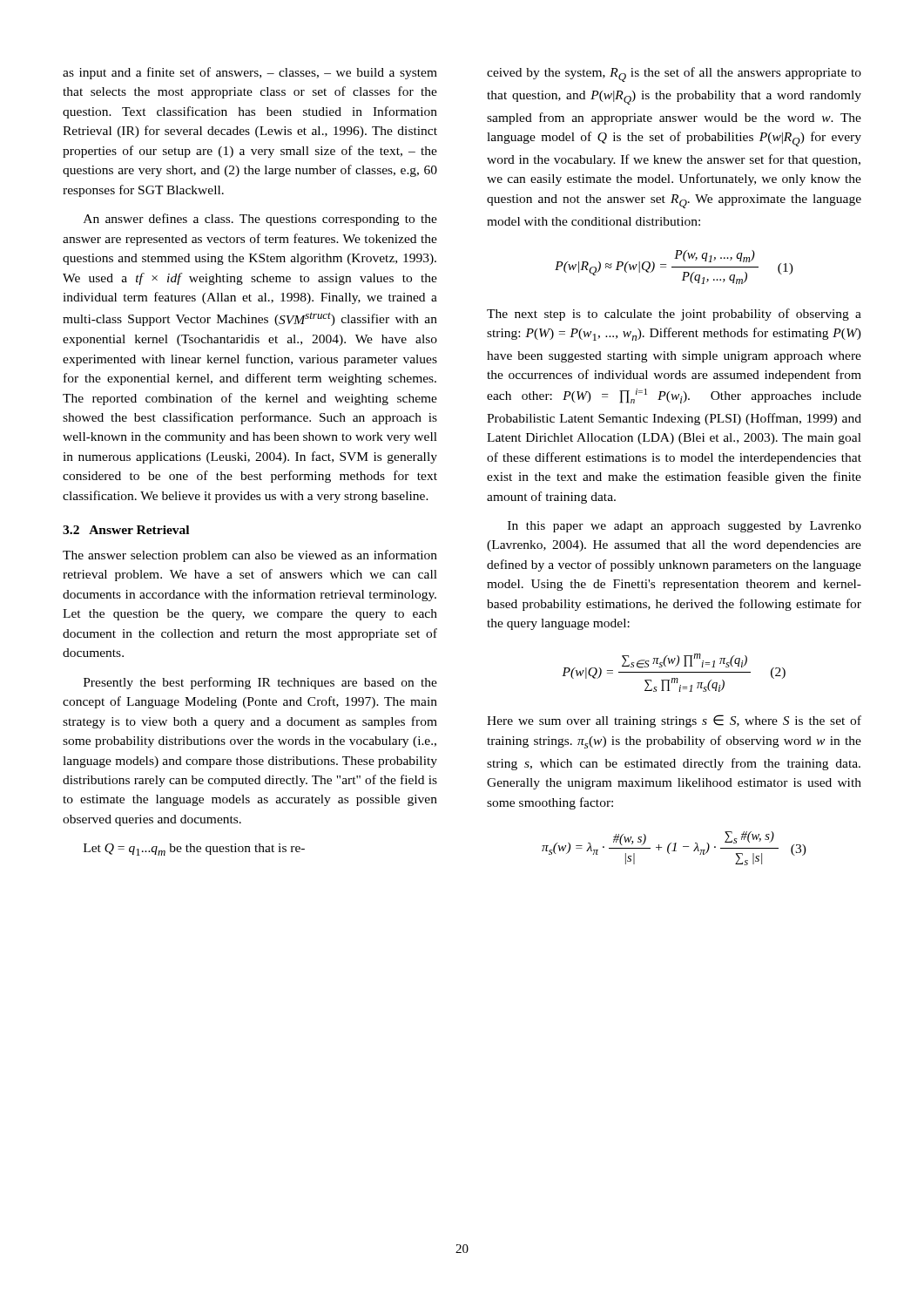Point to the block starting "The answer selection problem"

pyautogui.click(x=250, y=604)
